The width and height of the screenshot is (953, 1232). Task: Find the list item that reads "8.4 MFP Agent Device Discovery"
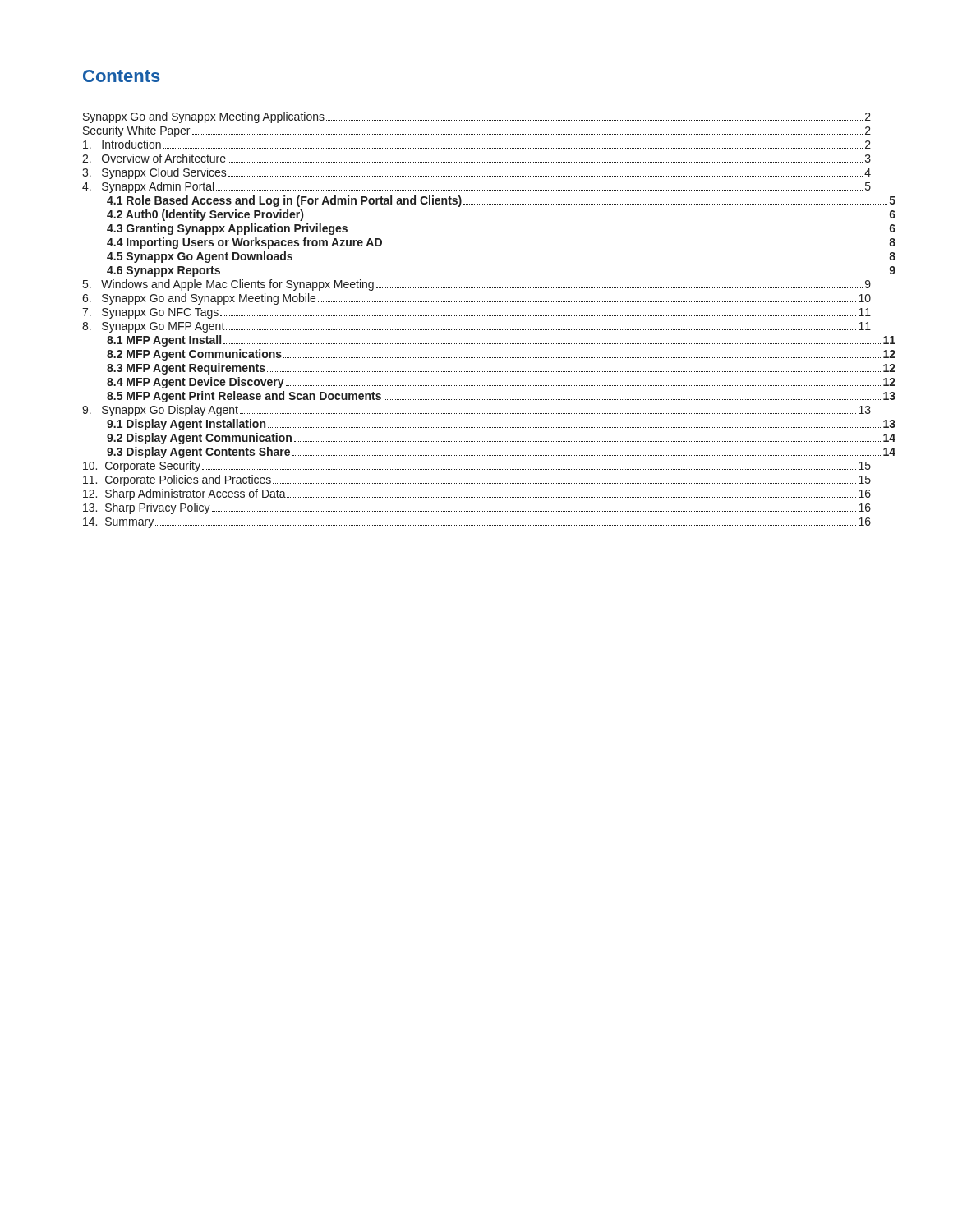tap(476, 382)
